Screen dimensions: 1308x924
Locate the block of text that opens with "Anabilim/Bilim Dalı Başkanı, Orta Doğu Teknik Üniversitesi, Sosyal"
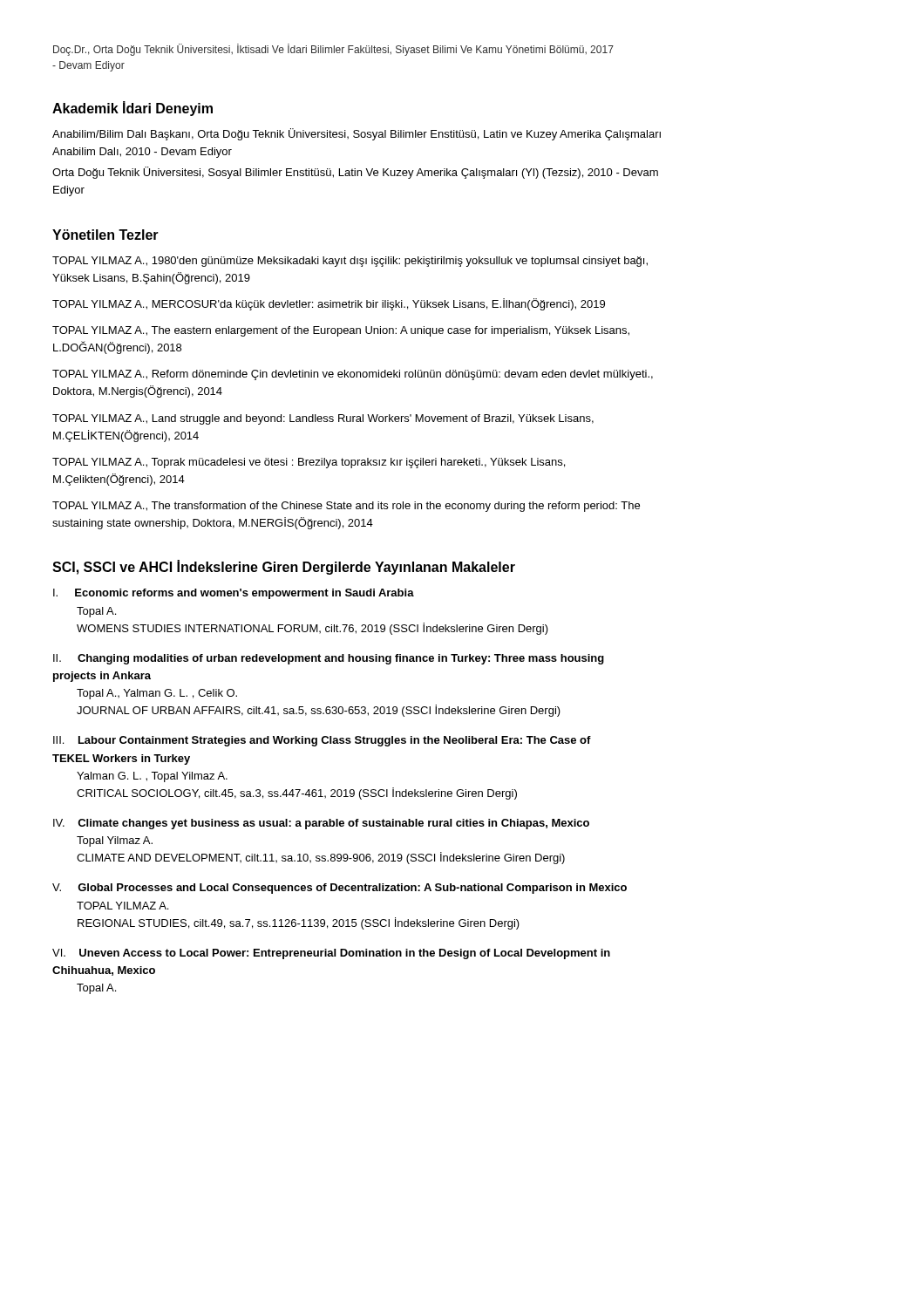[x=357, y=143]
